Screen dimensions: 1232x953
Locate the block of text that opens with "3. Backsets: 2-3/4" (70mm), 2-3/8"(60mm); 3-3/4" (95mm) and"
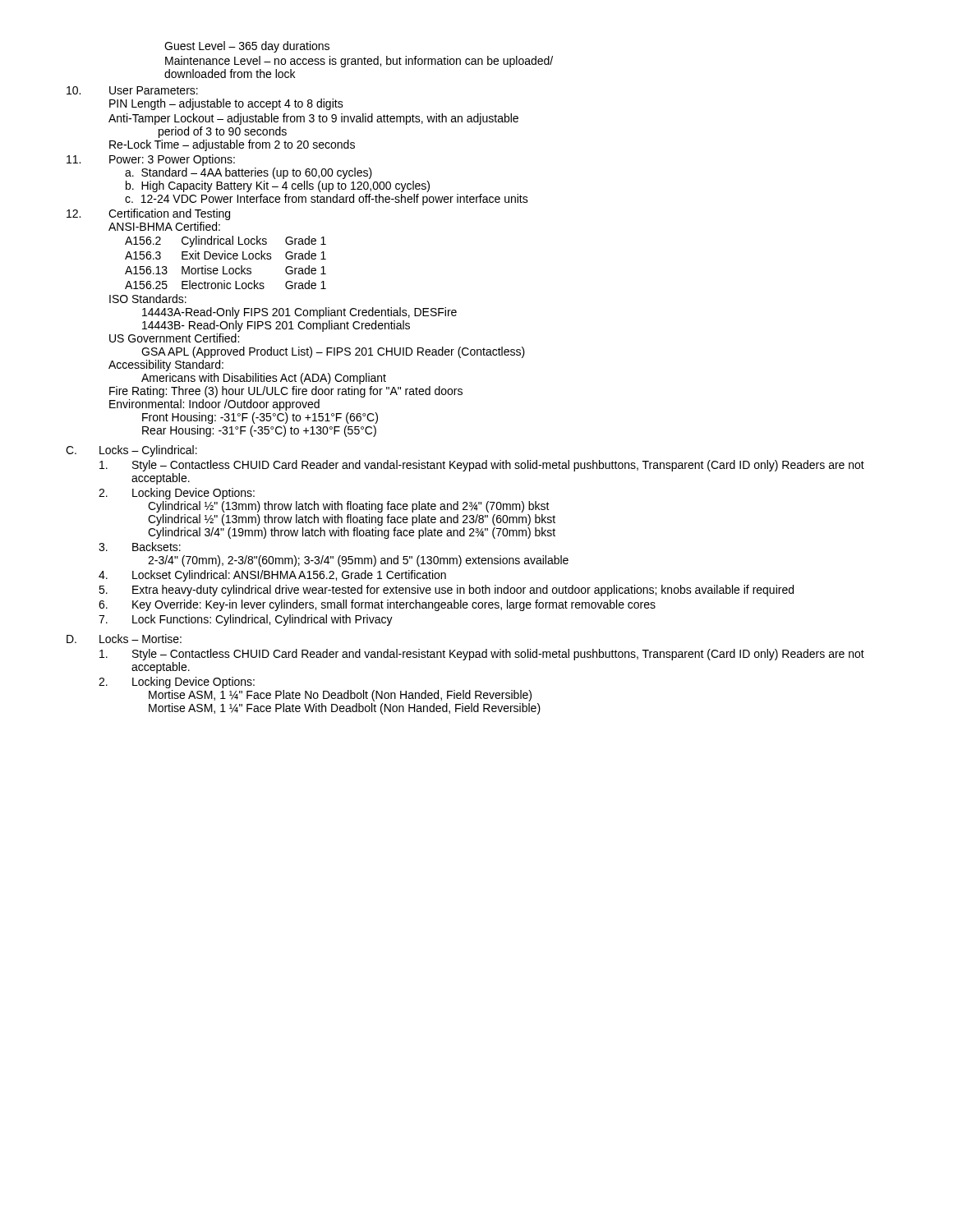(493, 554)
